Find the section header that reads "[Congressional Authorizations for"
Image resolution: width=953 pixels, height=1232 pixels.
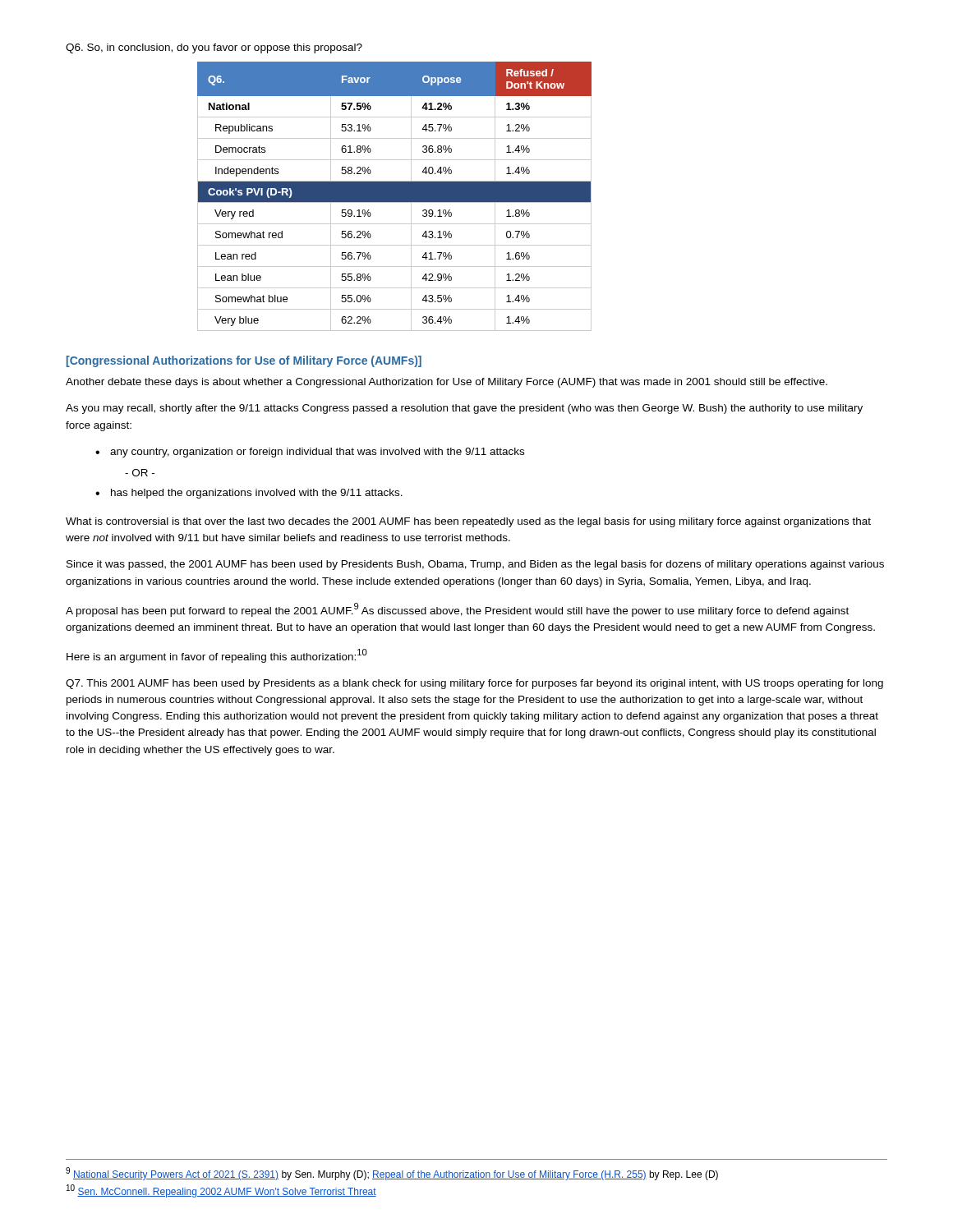pos(244,361)
